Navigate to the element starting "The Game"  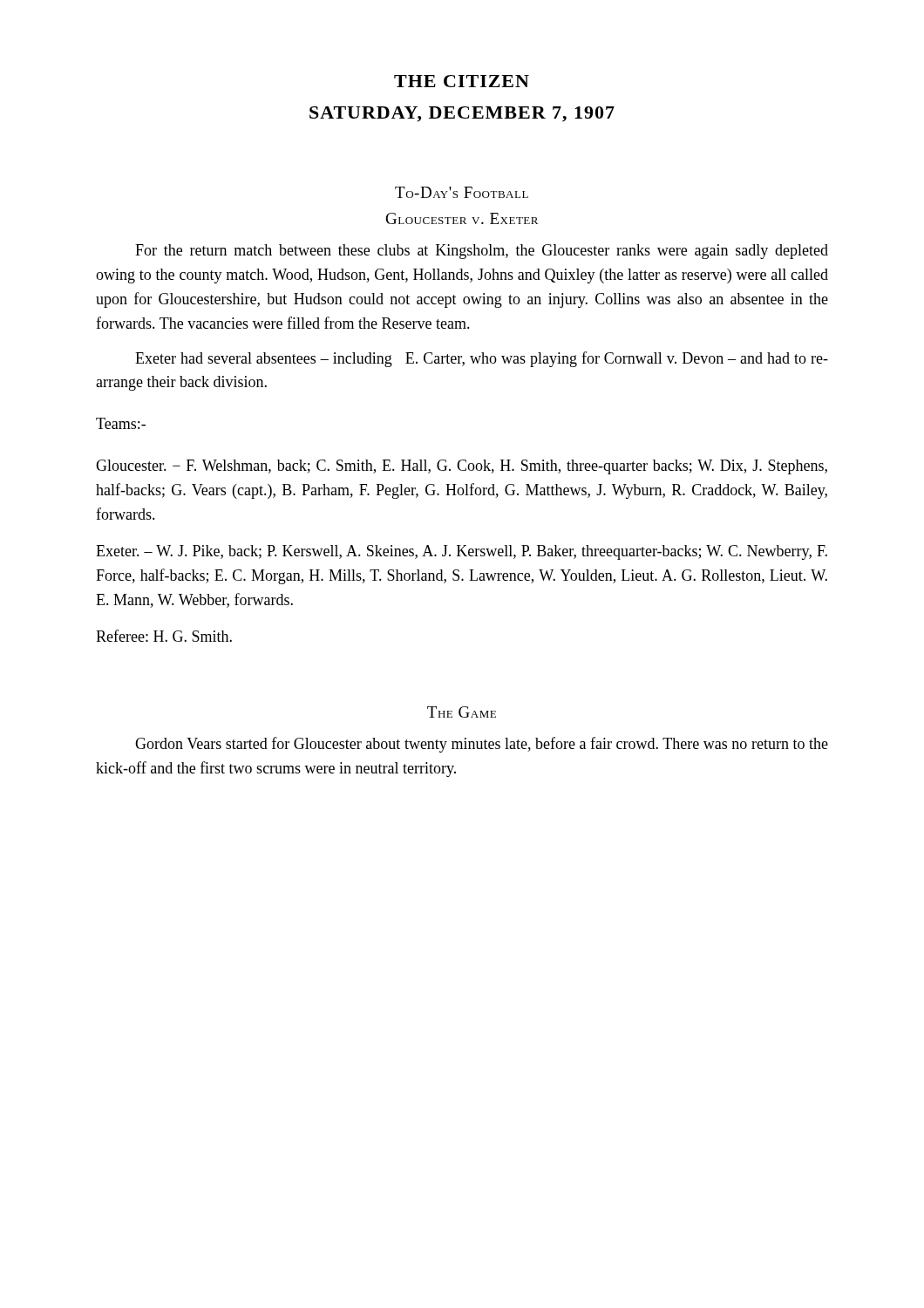click(462, 712)
